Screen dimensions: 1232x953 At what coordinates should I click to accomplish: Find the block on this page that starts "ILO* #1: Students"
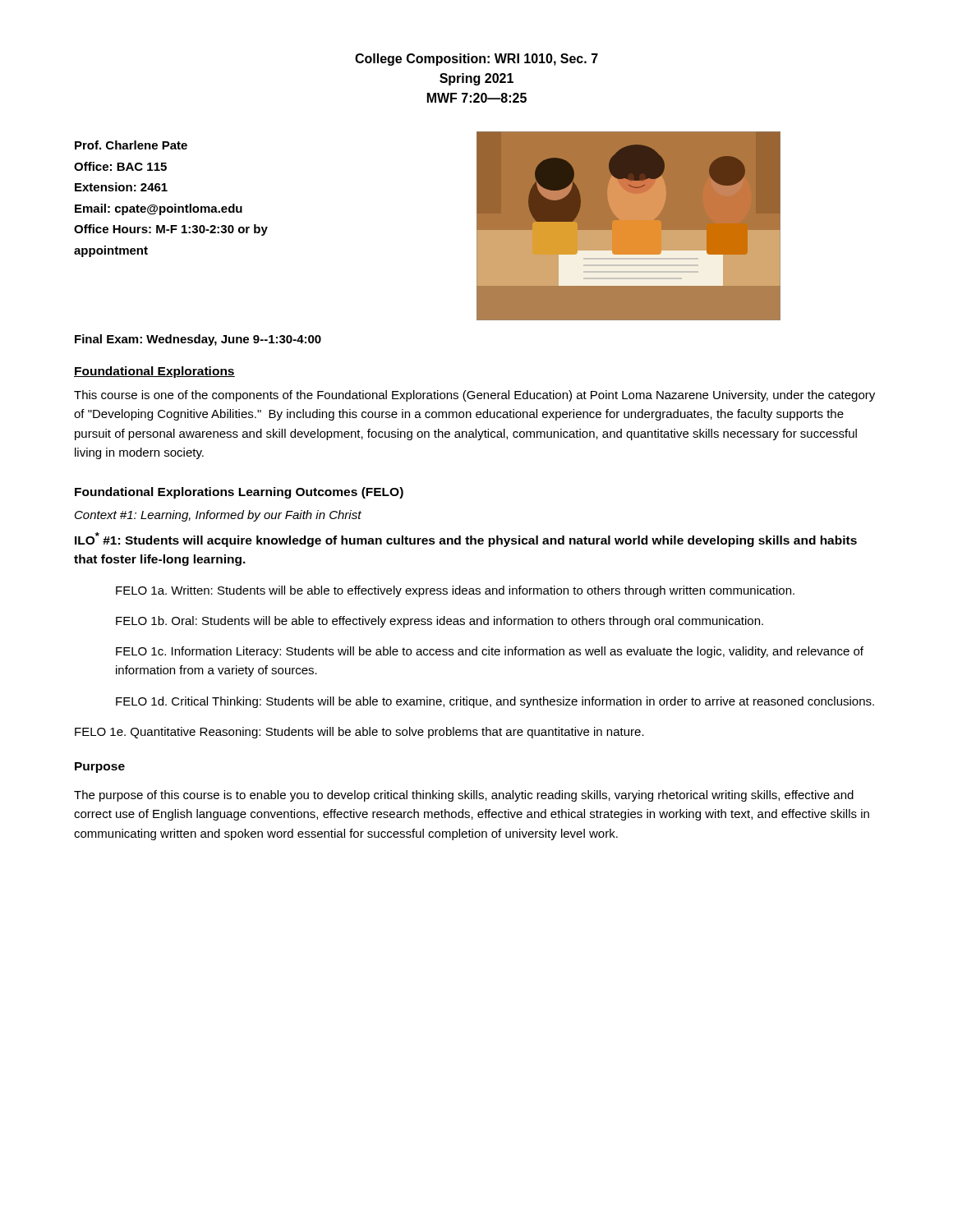pyautogui.click(x=466, y=548)
